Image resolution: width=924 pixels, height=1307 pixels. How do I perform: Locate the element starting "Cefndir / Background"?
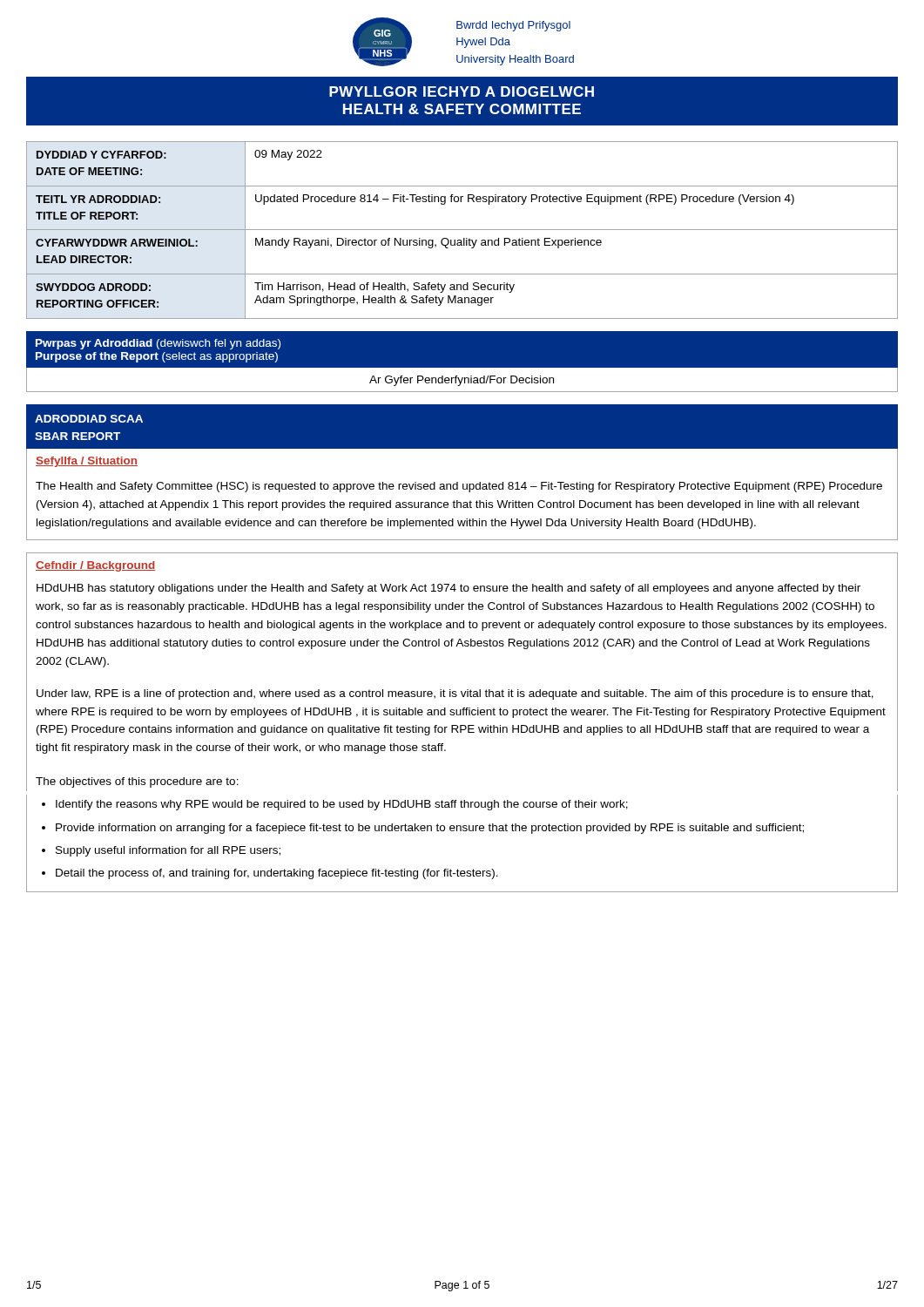point(462,565)
